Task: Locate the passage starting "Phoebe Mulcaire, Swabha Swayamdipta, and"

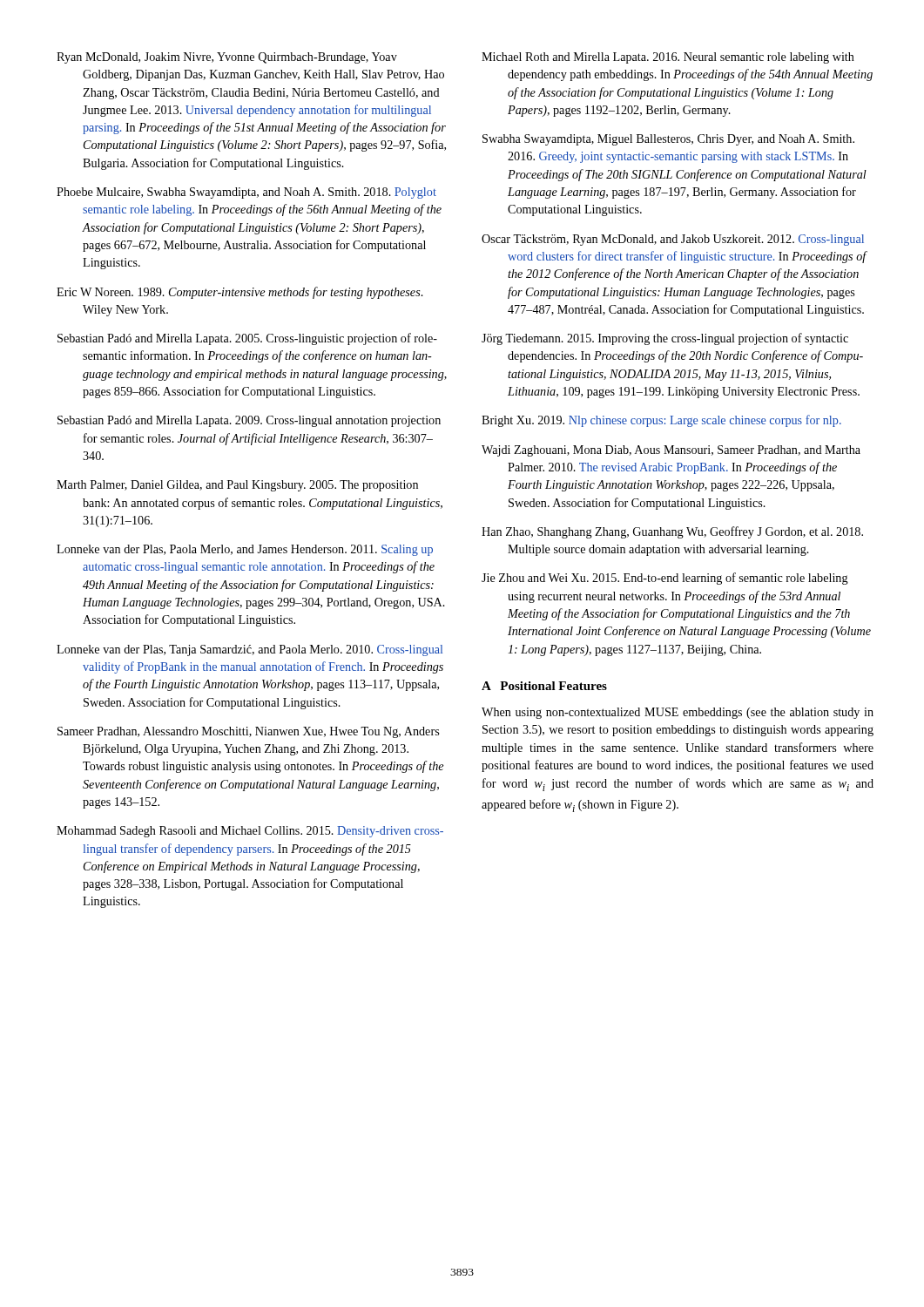Action: (x=249, y=227)
